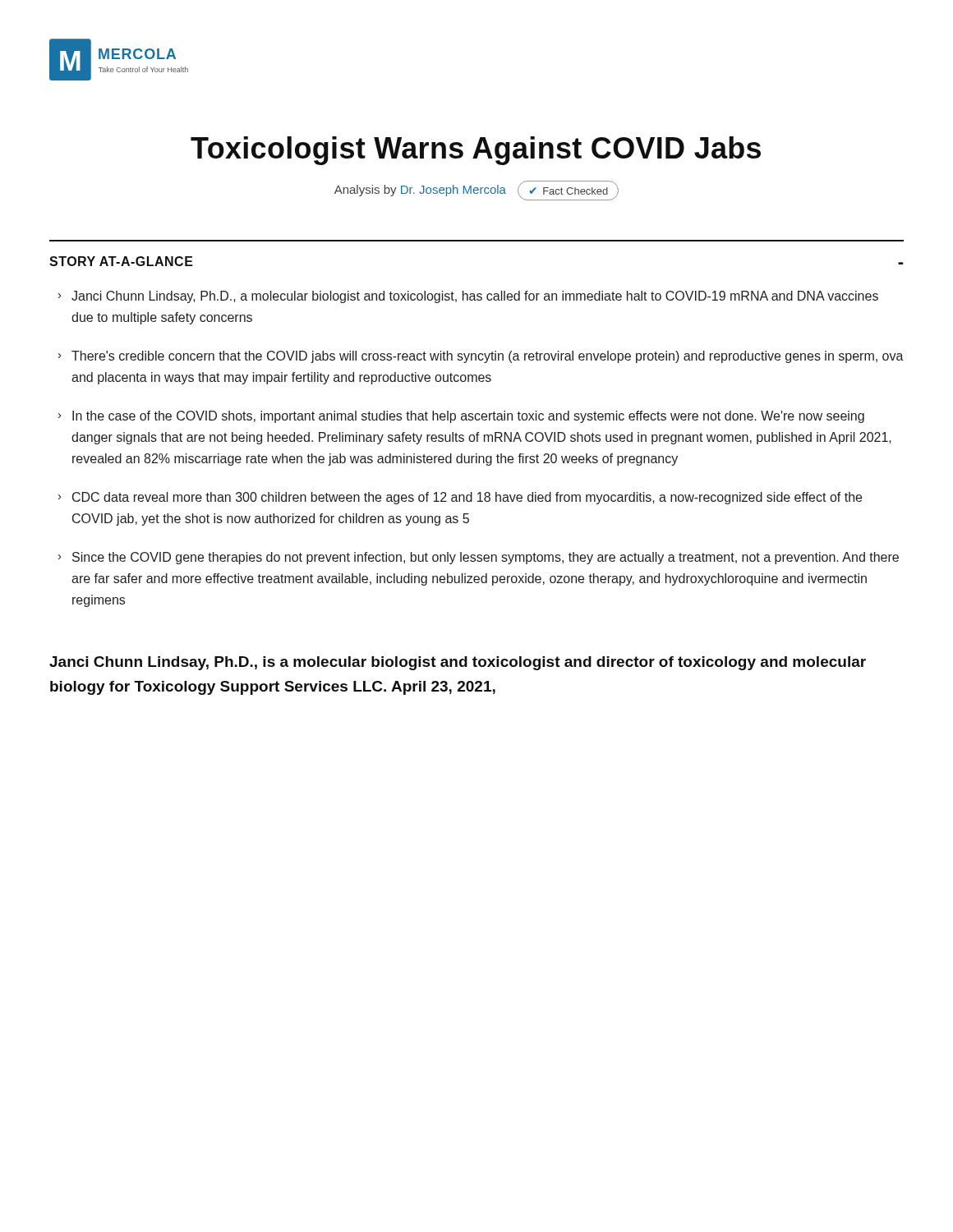Find the block on this page that starts "› There's credible concern that"
This screenshot has height=1232, width=953.
pos(481,367)
